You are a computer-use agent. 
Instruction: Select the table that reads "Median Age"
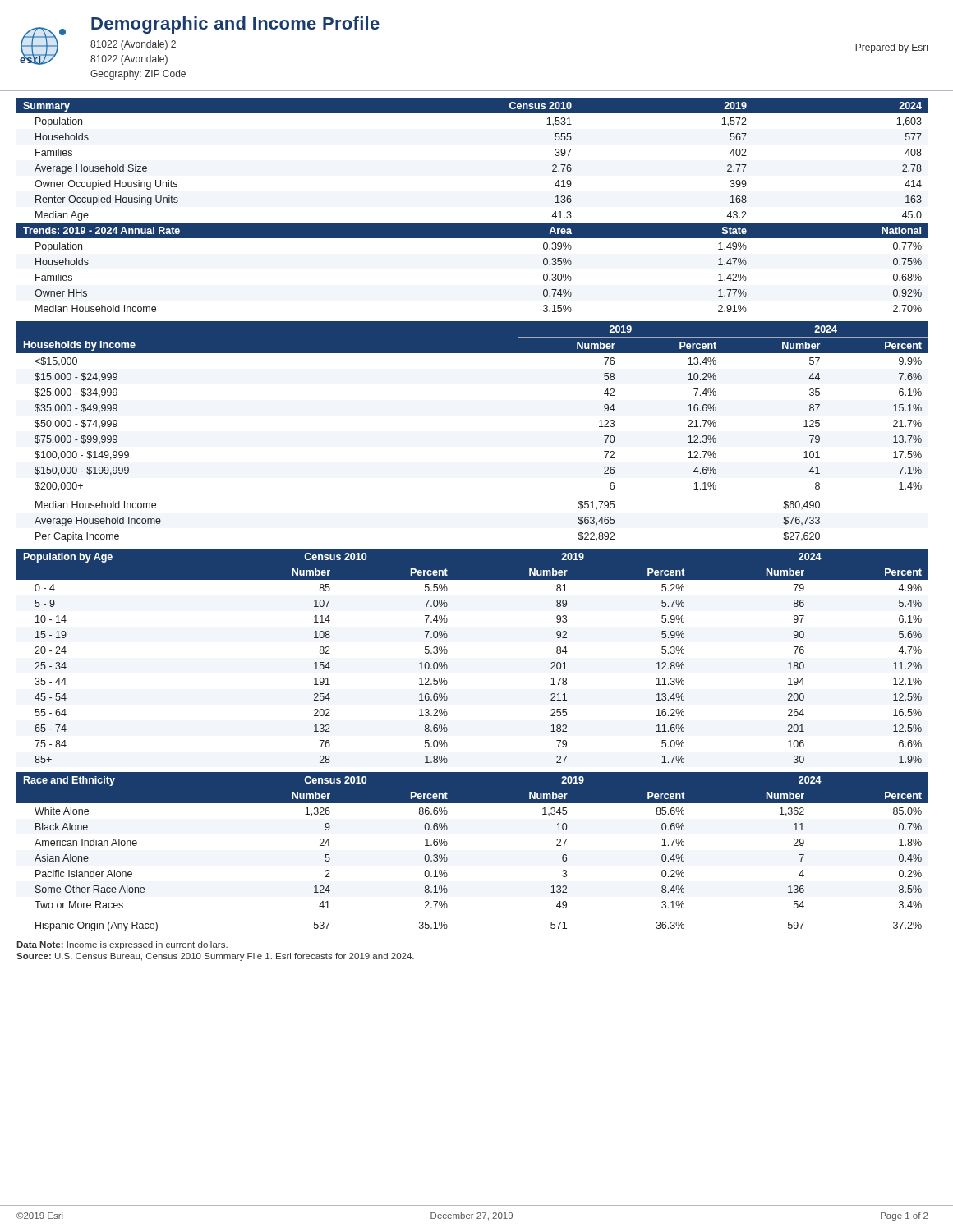coord(472,160)
